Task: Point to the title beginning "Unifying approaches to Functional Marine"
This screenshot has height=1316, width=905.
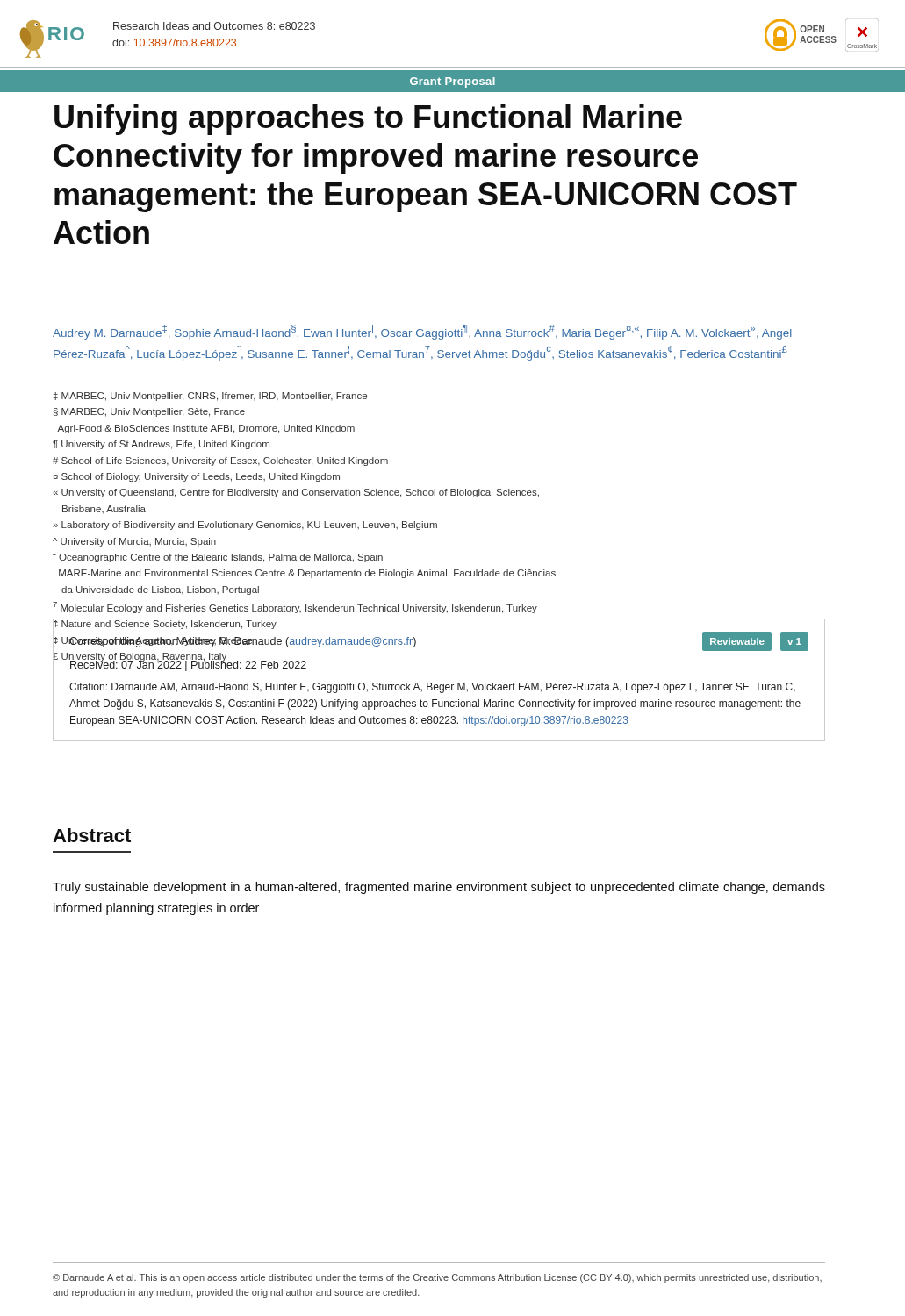Action: 439,175
